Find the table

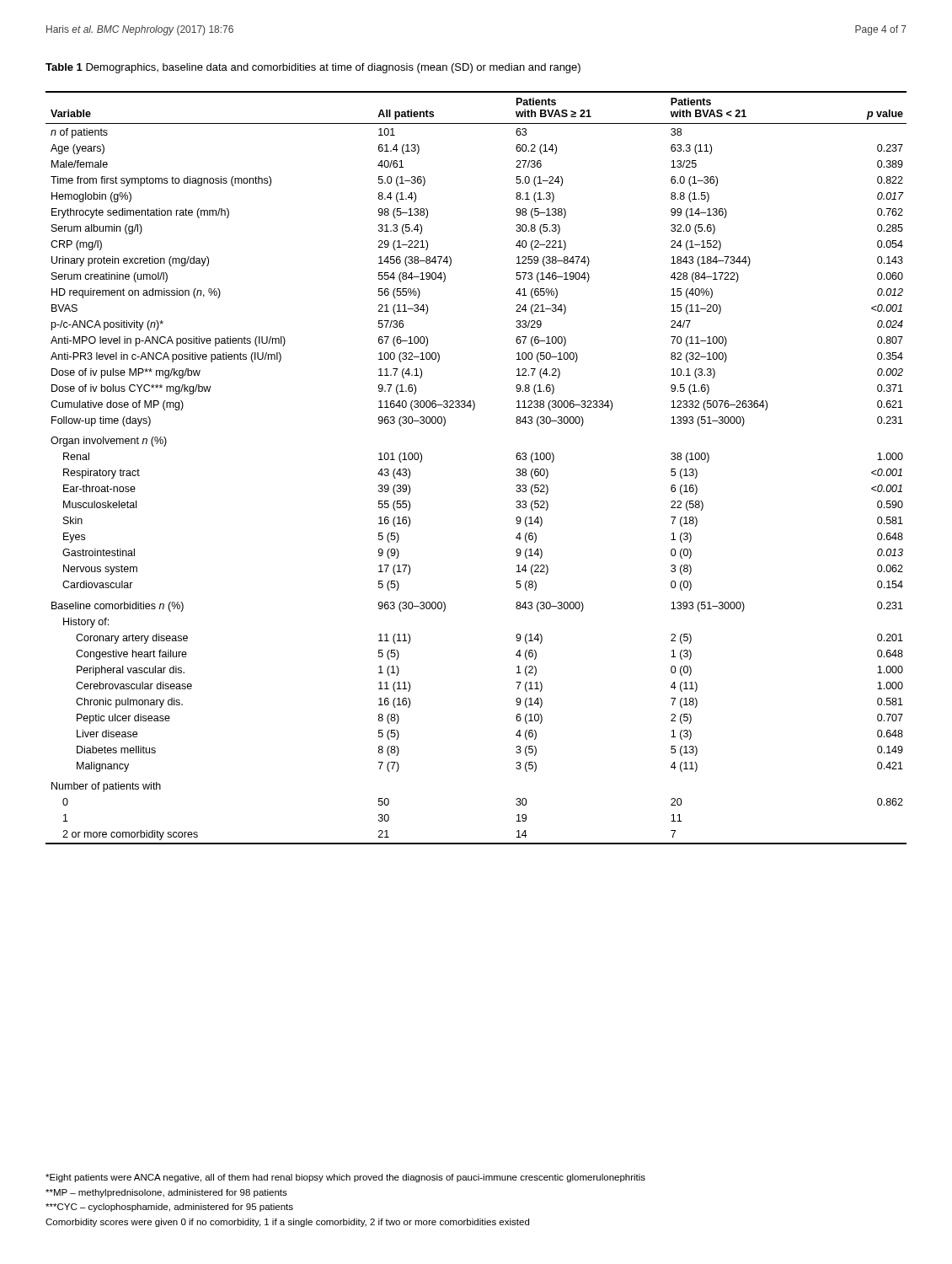476,467
